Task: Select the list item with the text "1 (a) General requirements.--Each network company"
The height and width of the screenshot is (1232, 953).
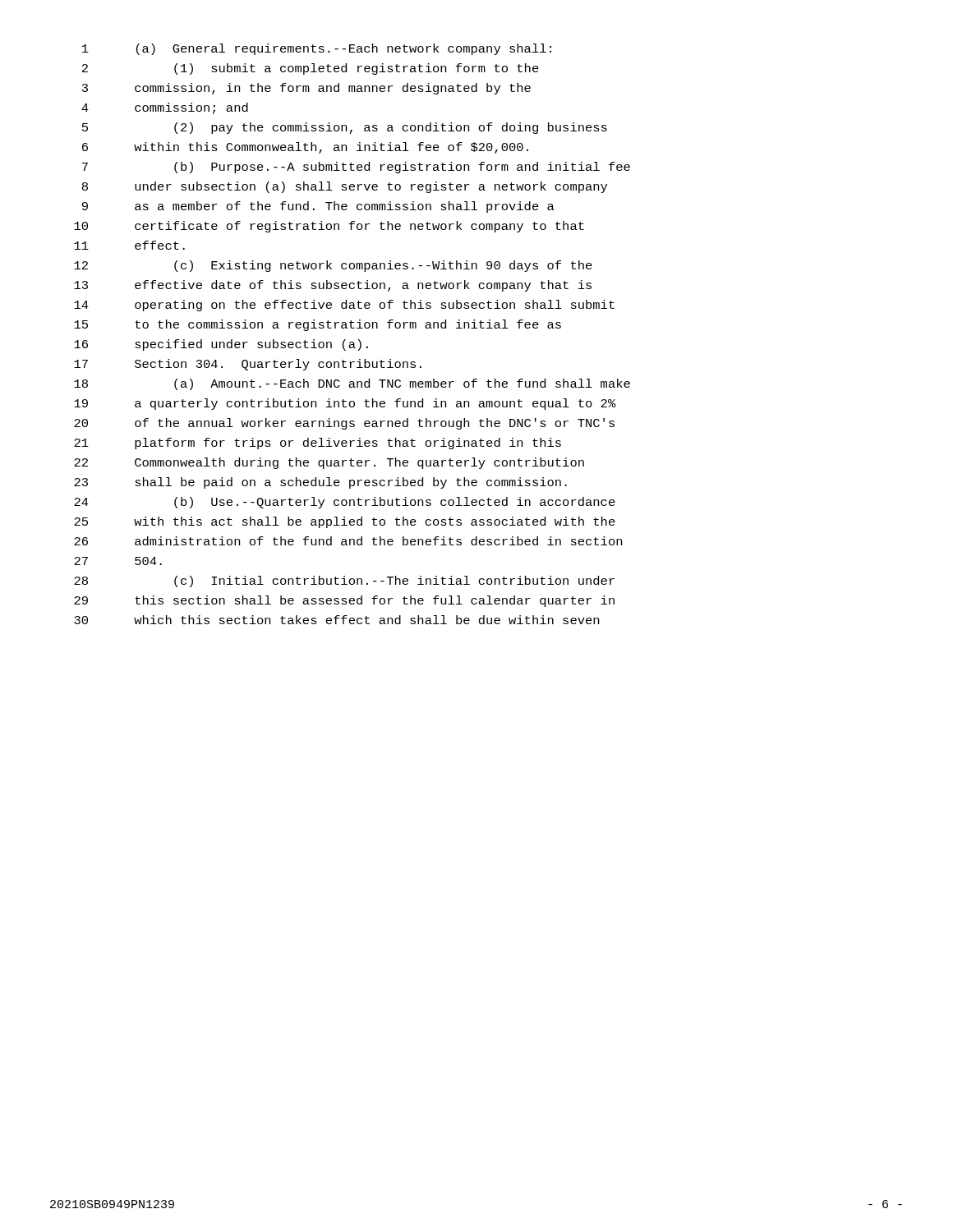Action: (x=476, y=49)
